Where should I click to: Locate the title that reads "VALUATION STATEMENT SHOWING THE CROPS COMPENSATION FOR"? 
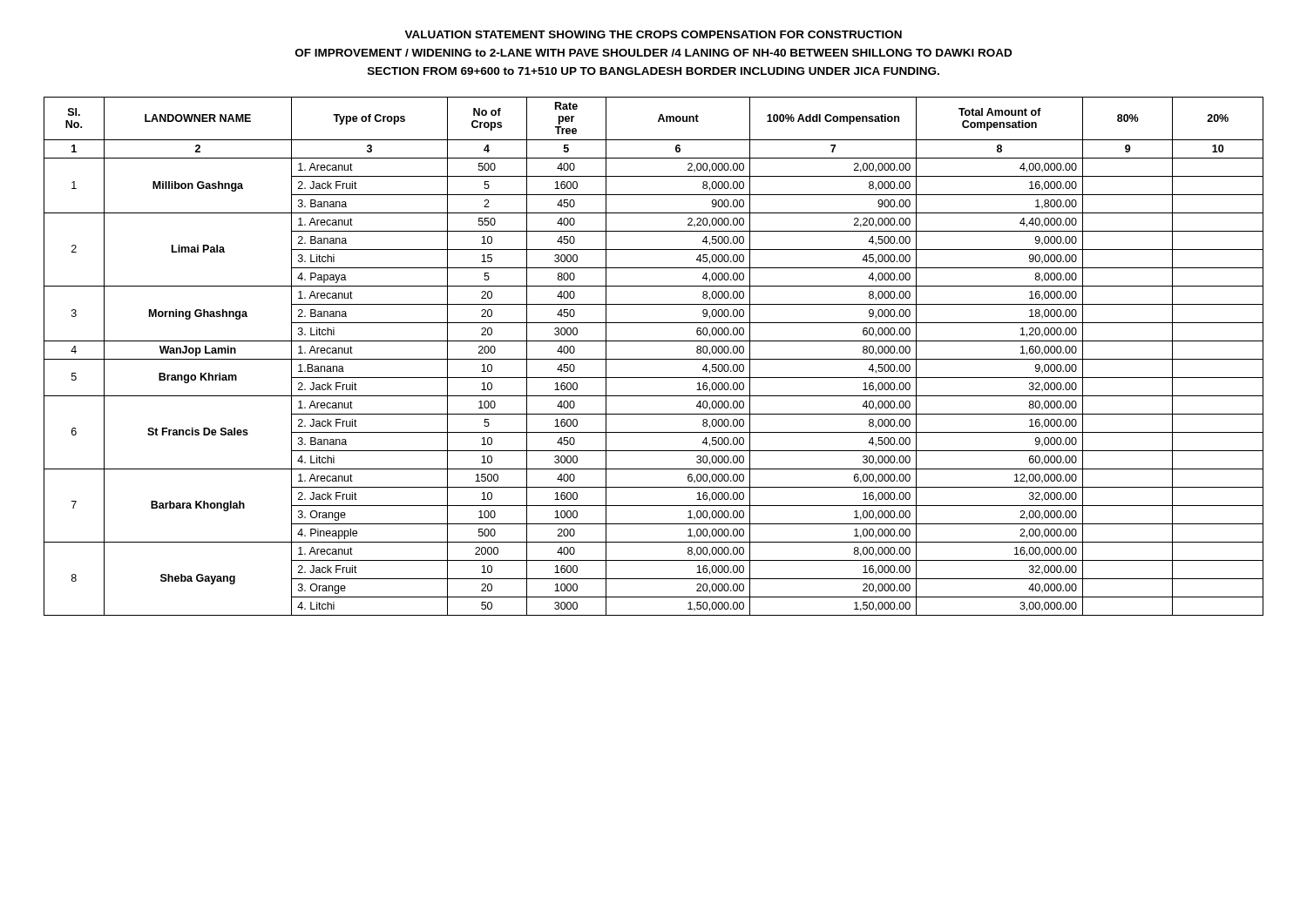[x=654, y=53]
